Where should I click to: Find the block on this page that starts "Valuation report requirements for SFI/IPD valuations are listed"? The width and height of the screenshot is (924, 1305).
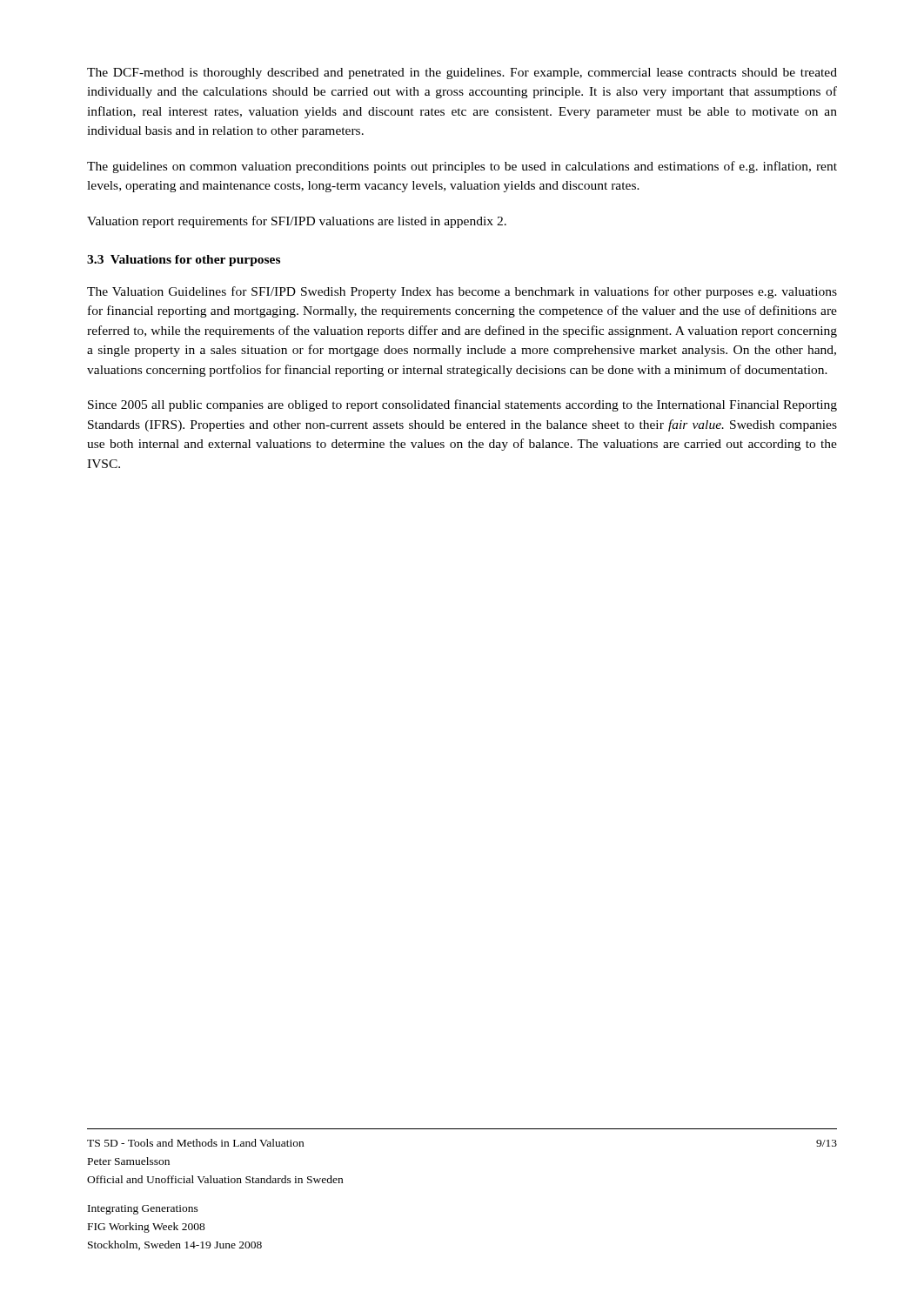point(297,220)
